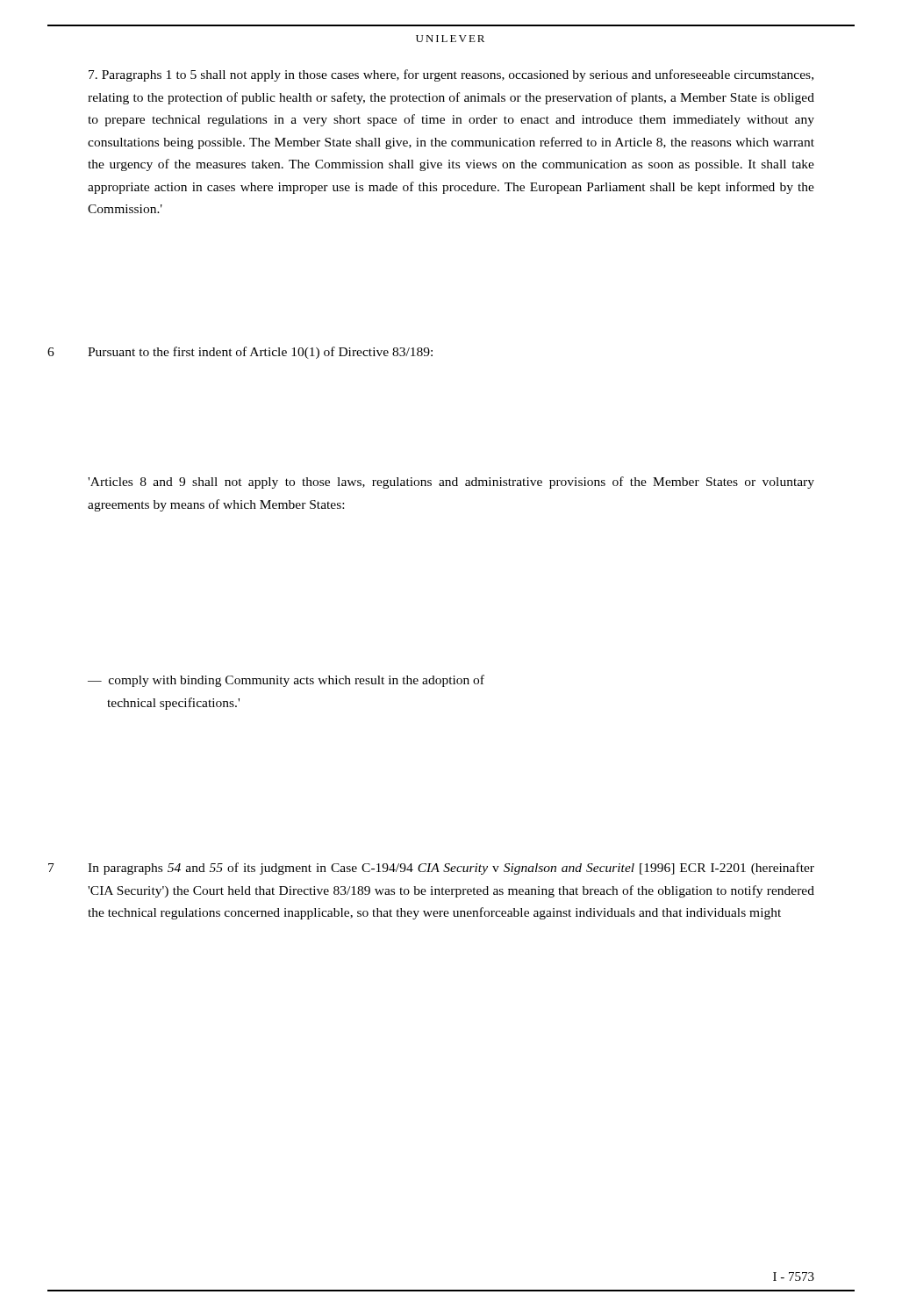Where is the passage that starts "7 In paragraphs 54"?

451,888
